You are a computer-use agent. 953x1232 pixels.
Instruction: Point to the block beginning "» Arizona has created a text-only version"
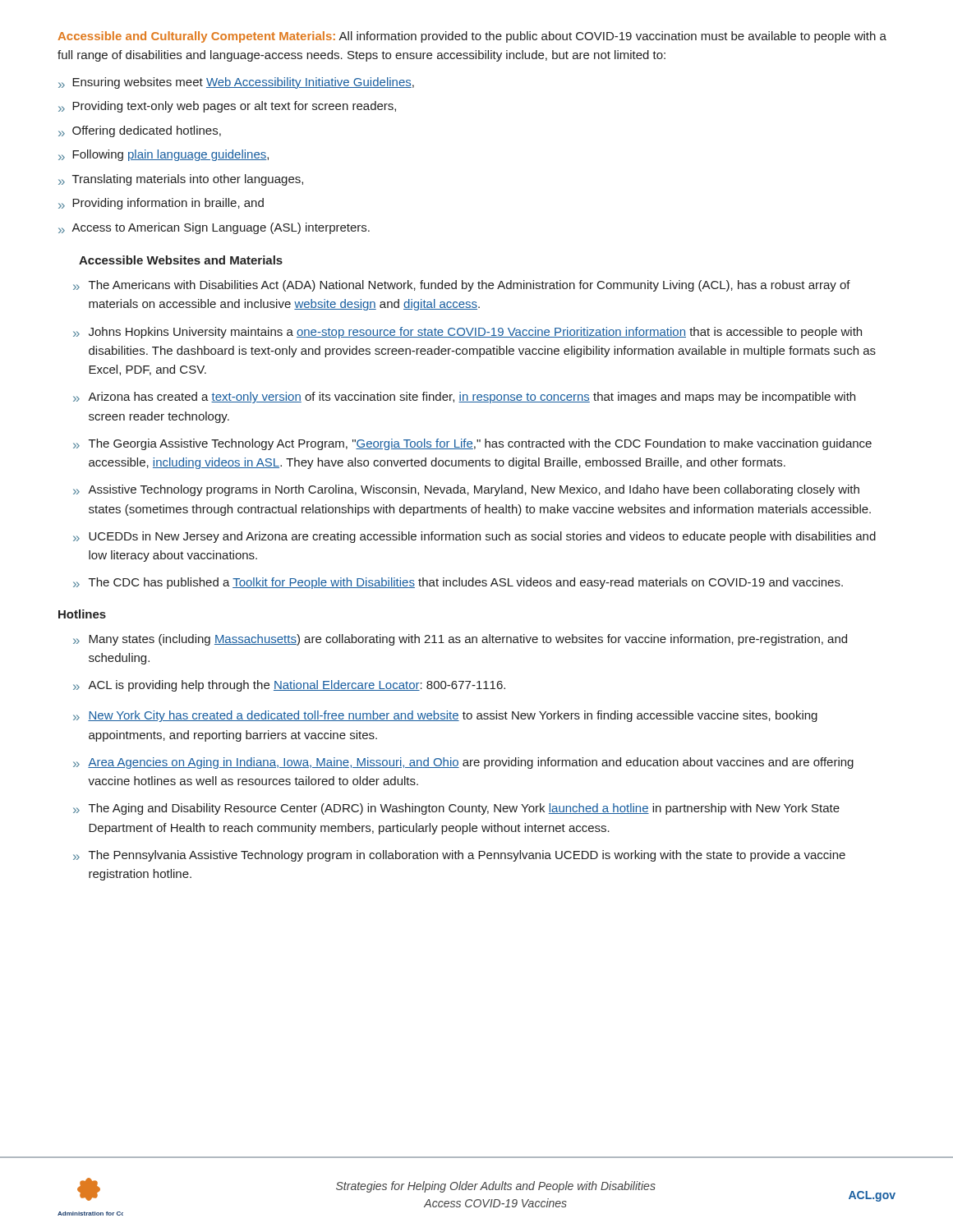tap(484, 406)
